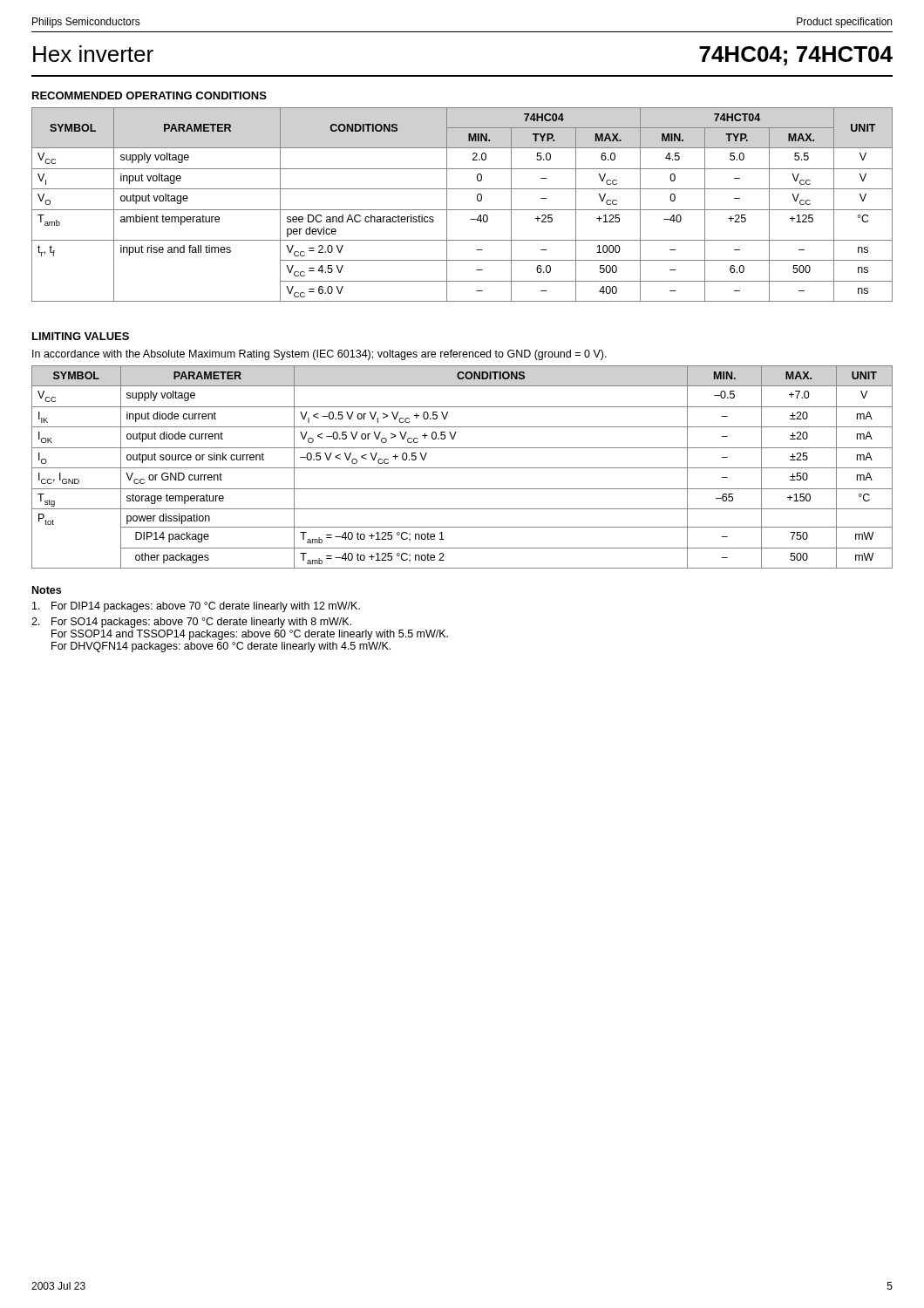Find the title that says "Hex inverter 74HC04; 74HCT04"
This screenshot has height=1308, width=924.
[87, 55]
